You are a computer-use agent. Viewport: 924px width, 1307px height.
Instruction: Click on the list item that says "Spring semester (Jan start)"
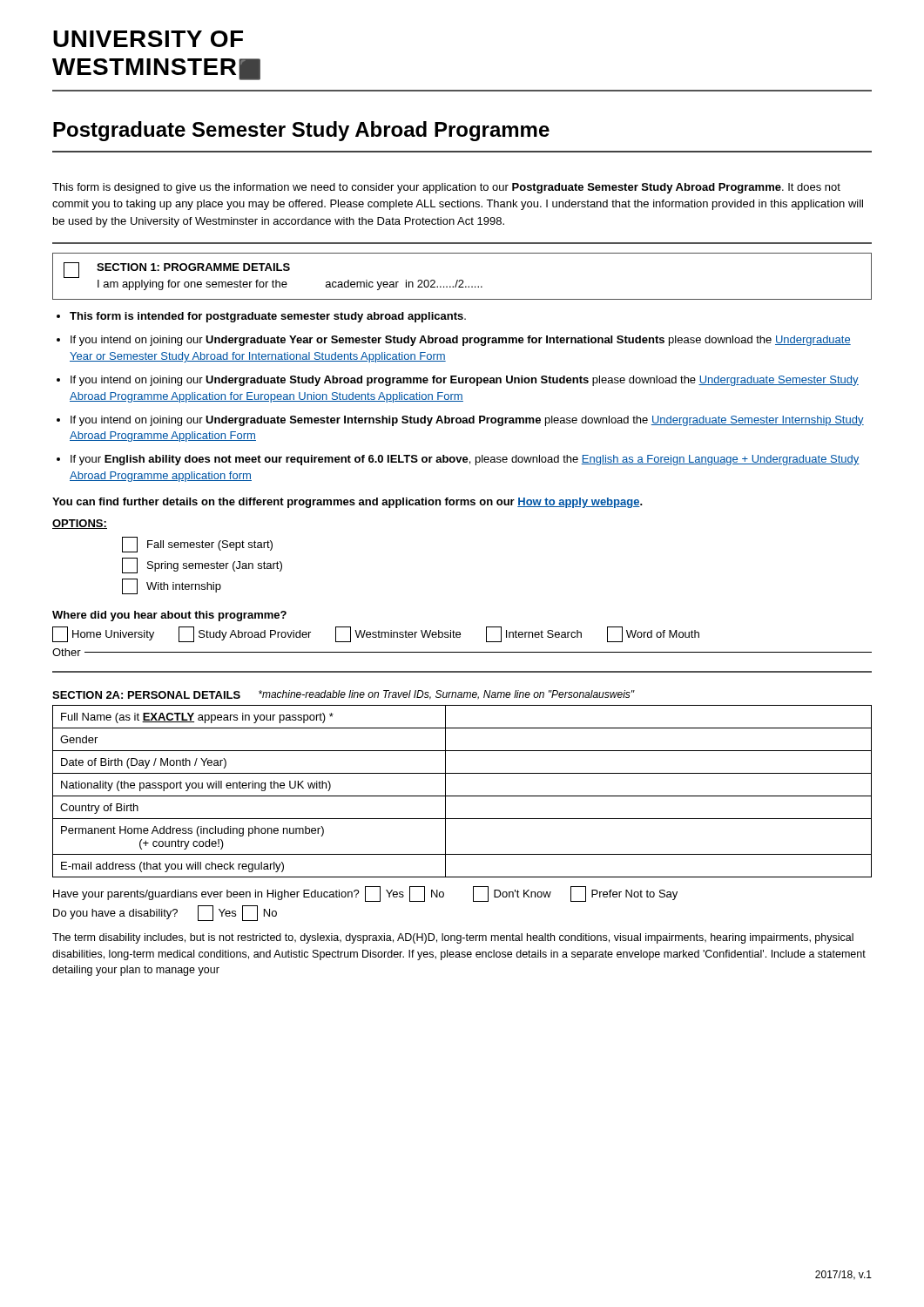coord(202,565)
